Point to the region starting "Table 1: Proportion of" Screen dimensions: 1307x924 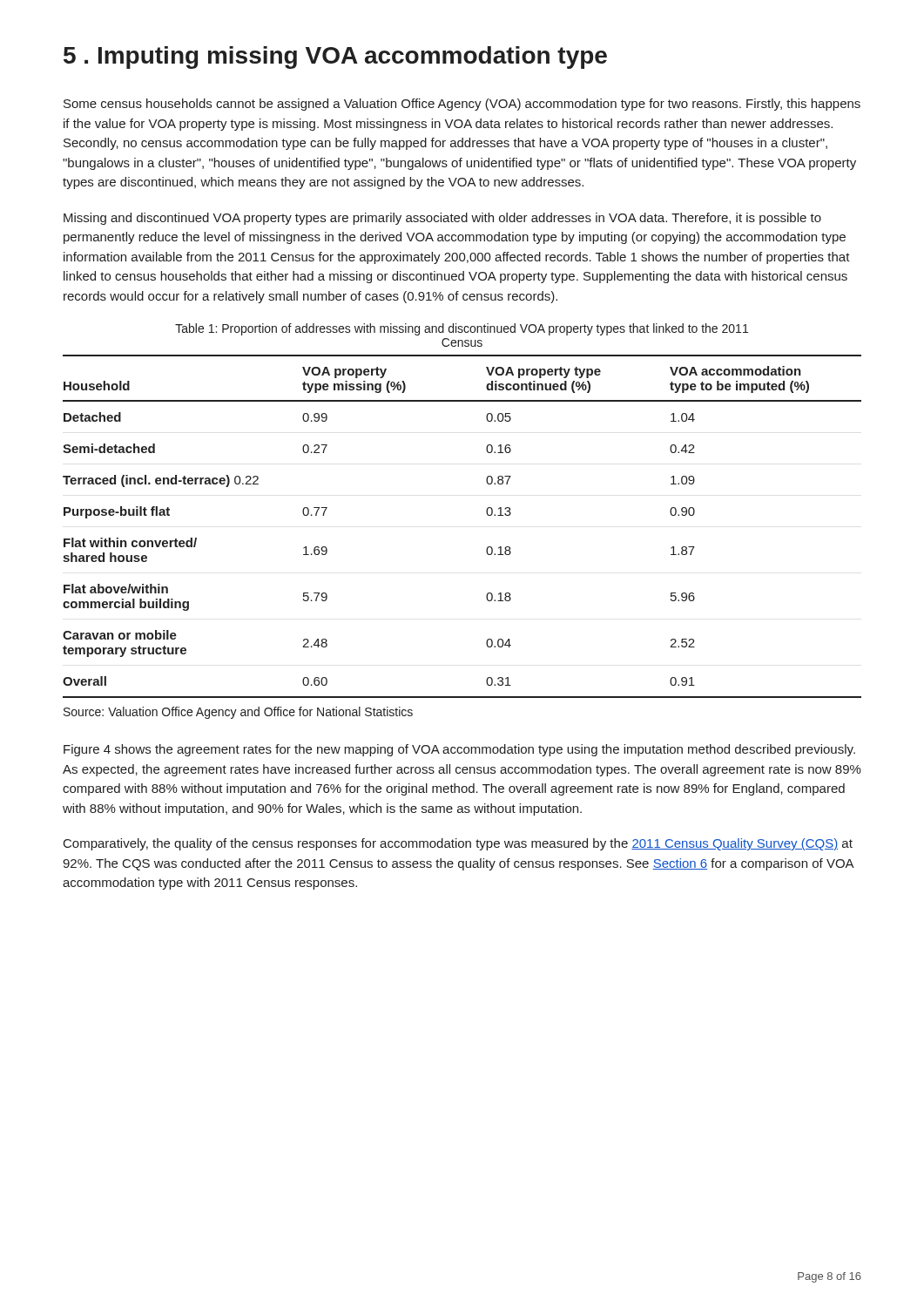coord(462,335)
